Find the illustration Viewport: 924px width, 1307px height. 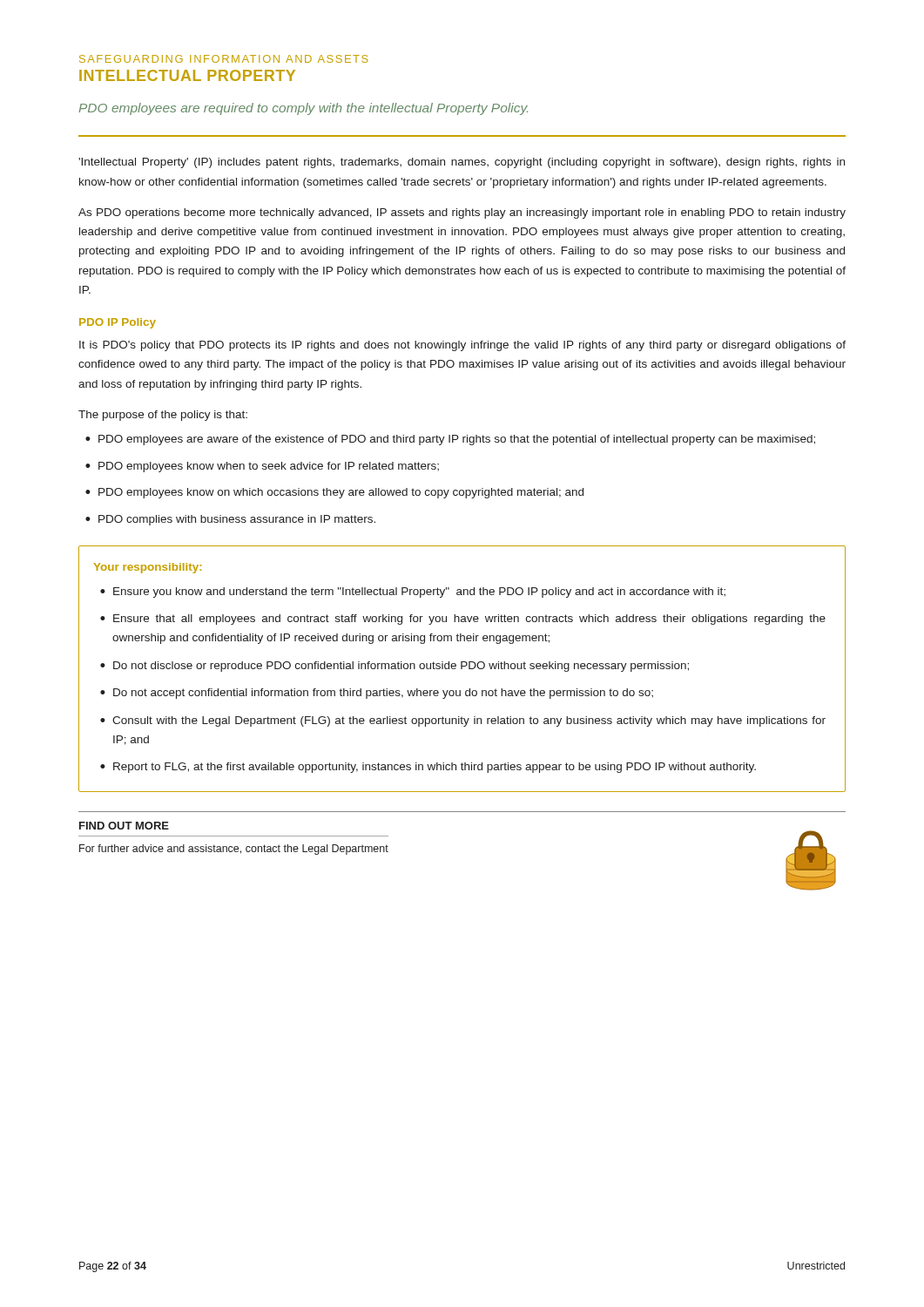pyautogui.click(x=811, y=860)
